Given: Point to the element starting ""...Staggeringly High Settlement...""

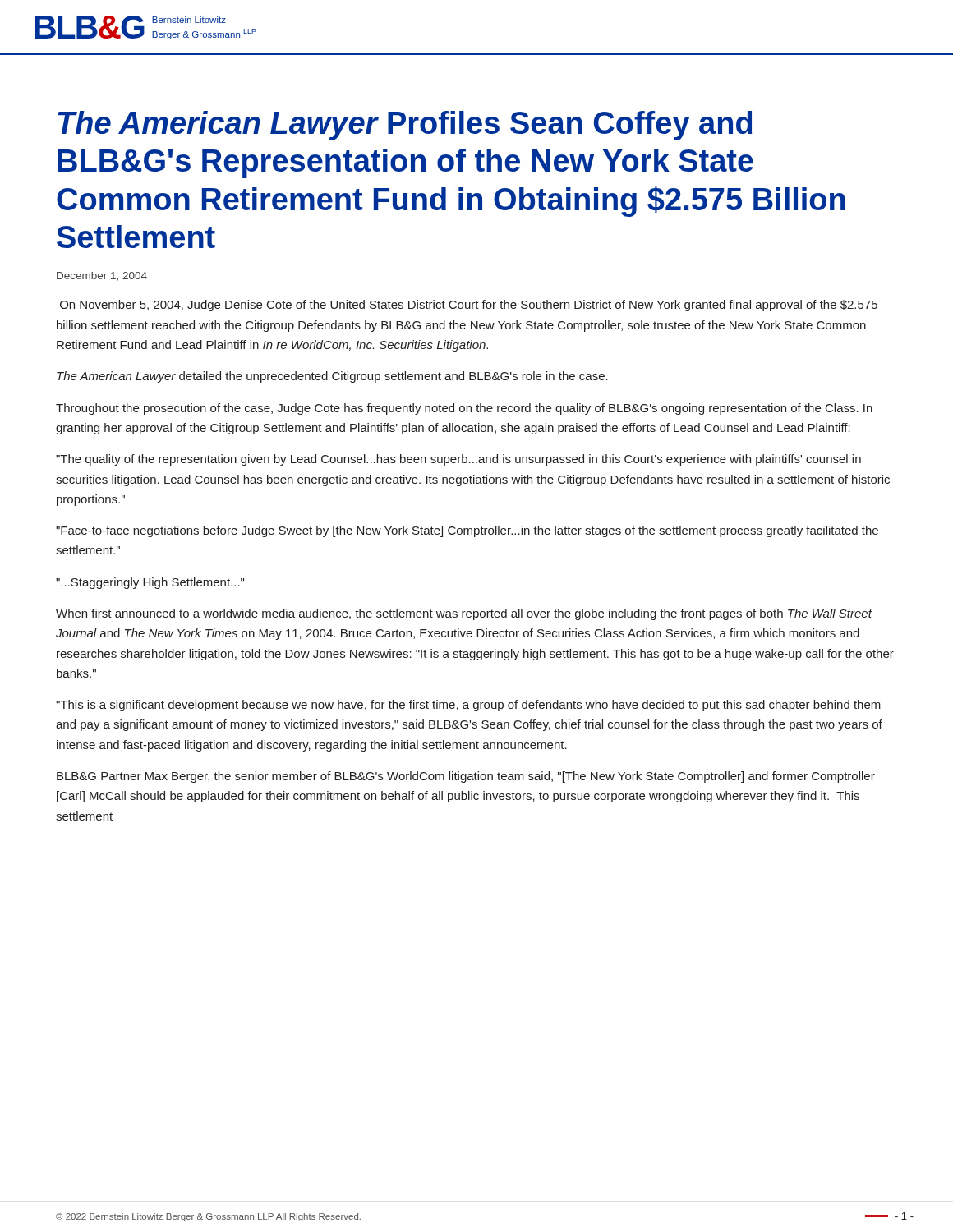Looking at the screenshot, I should point(150,582).
